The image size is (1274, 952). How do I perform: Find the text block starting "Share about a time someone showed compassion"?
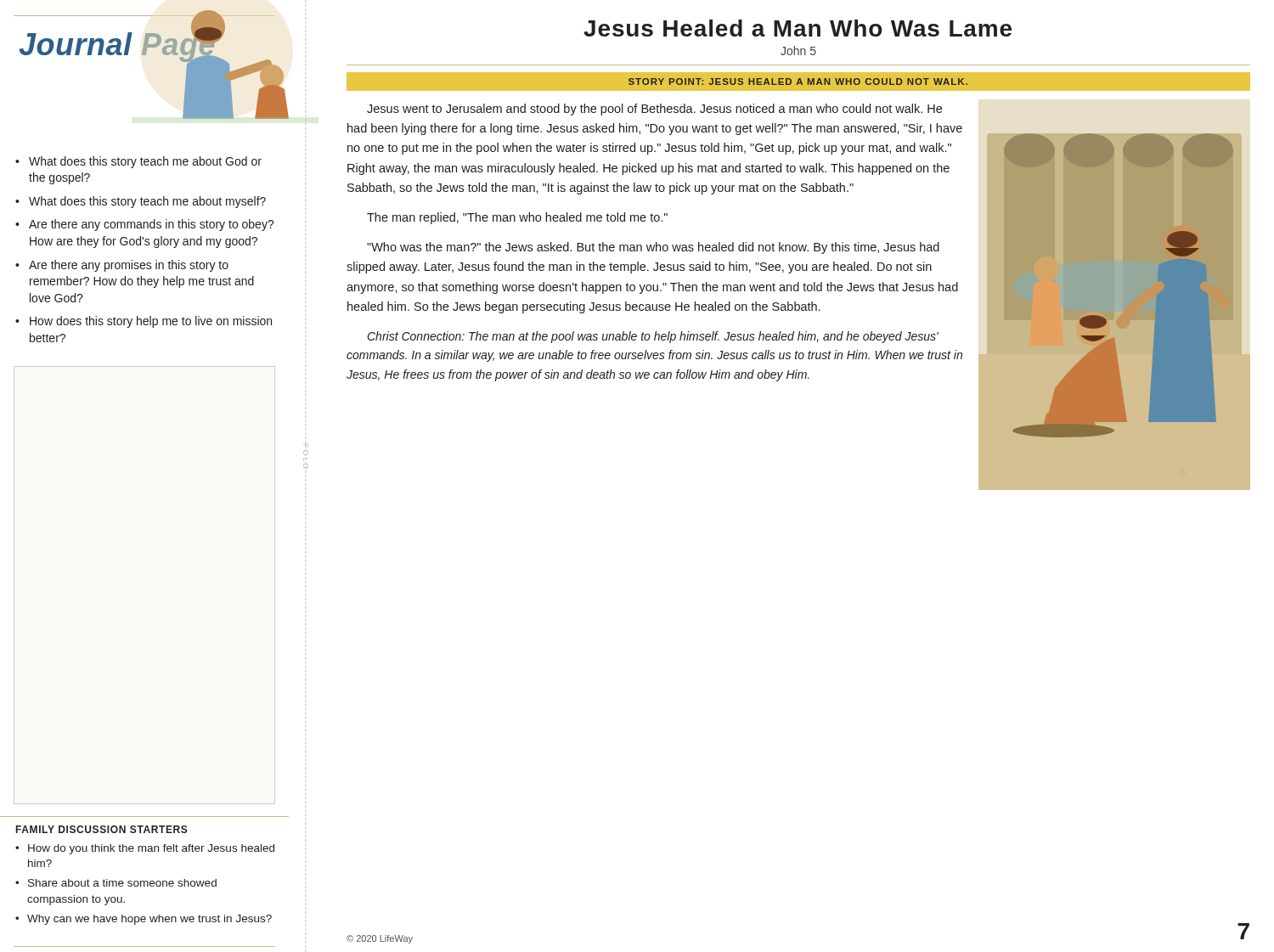[122, 891]
